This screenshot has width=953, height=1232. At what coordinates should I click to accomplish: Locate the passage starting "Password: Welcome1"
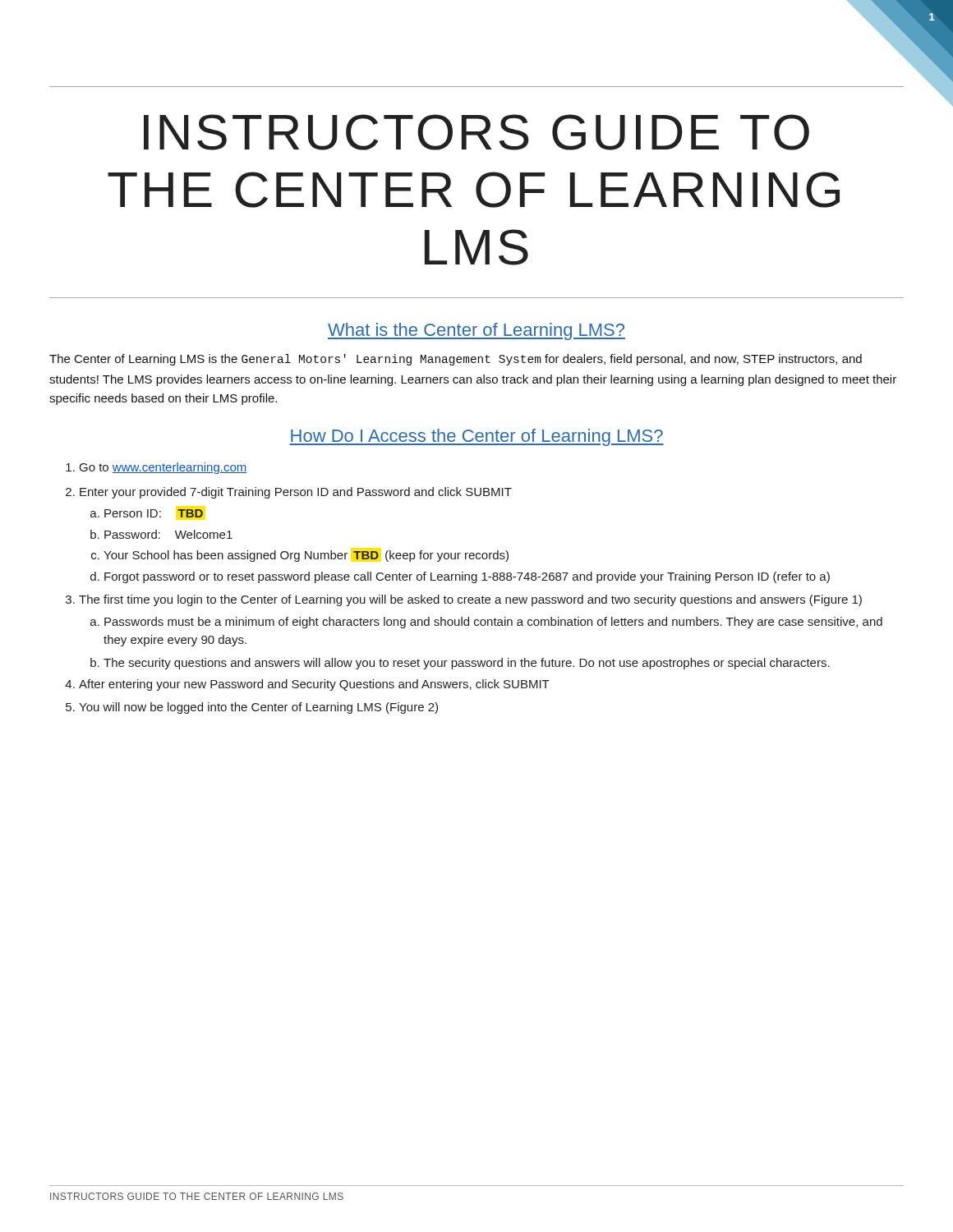pyautogui.click(x=168, y=534)
